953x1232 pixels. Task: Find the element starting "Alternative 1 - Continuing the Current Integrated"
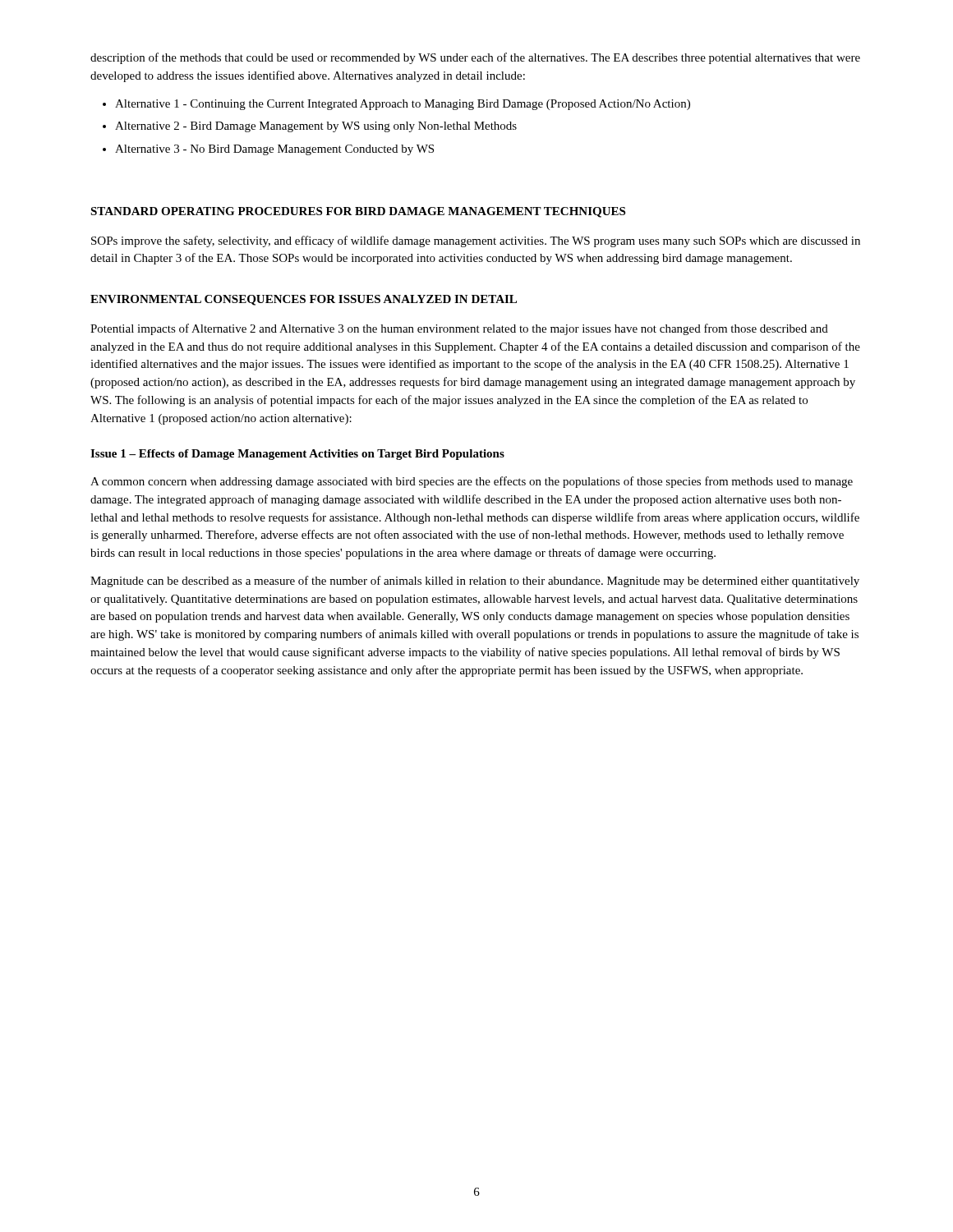[x=403, y=103]
